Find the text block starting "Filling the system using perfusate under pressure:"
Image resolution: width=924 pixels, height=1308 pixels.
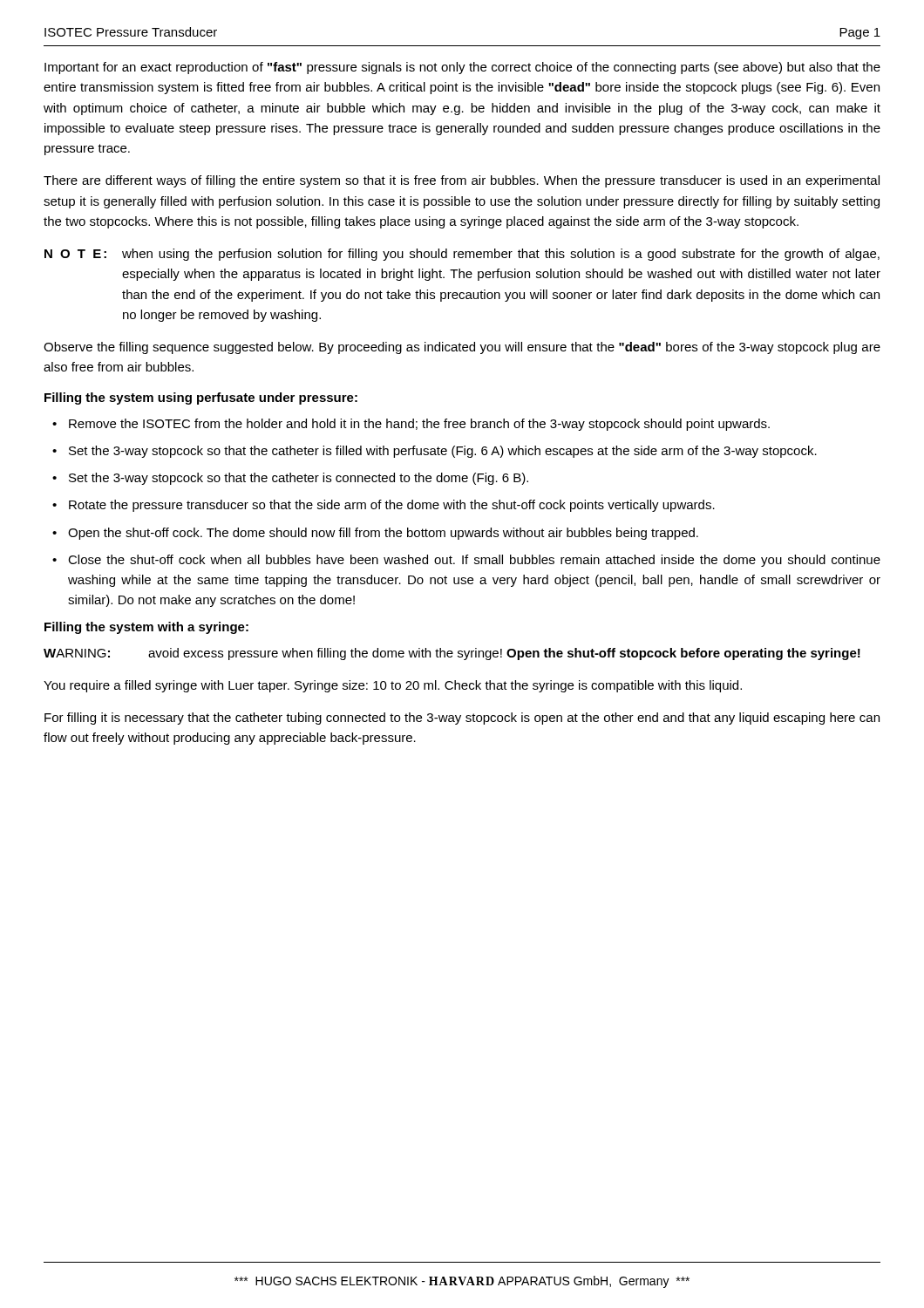click(x=201, y=397)
